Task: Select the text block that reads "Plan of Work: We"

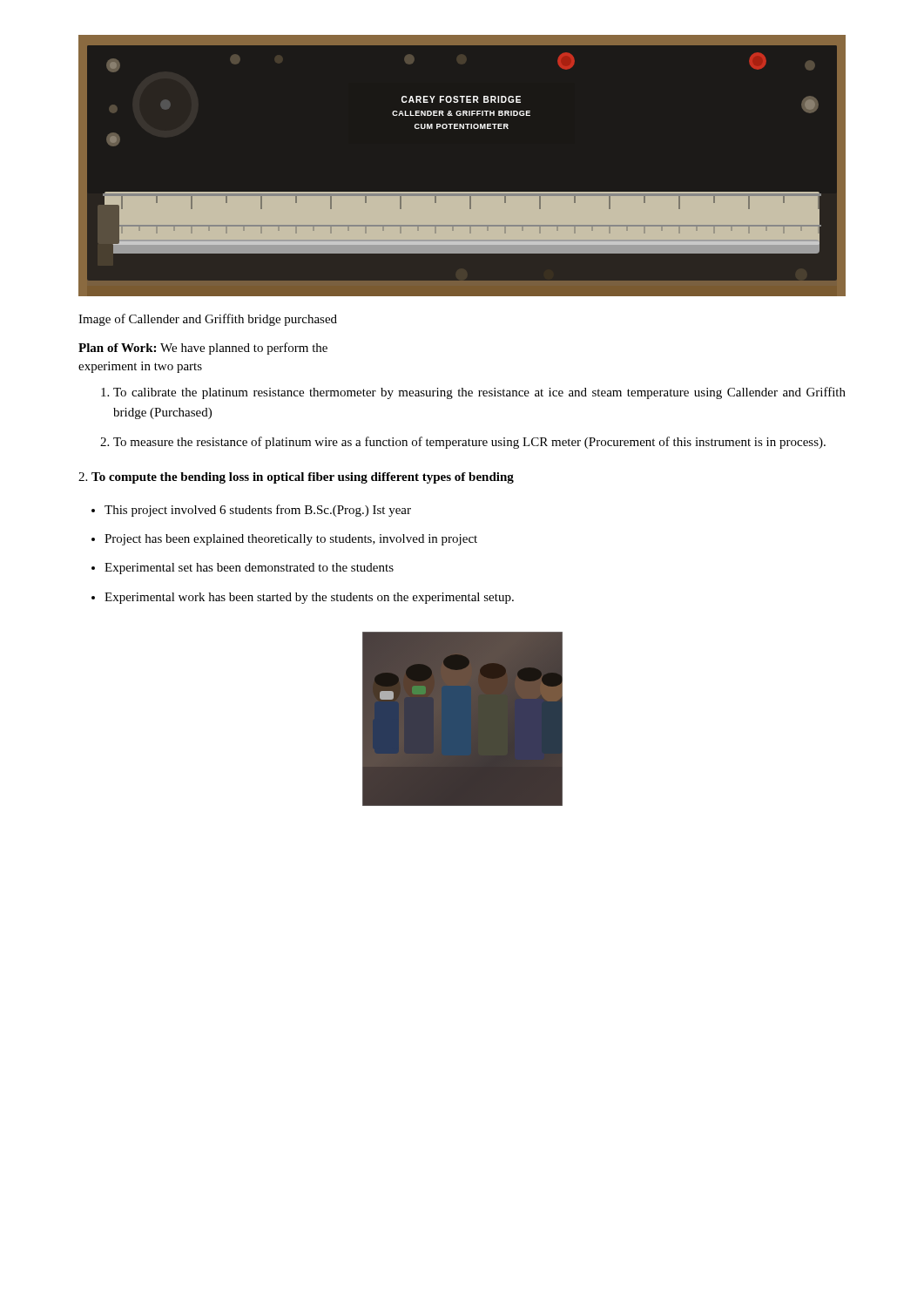Action: [x=203, y=348]
